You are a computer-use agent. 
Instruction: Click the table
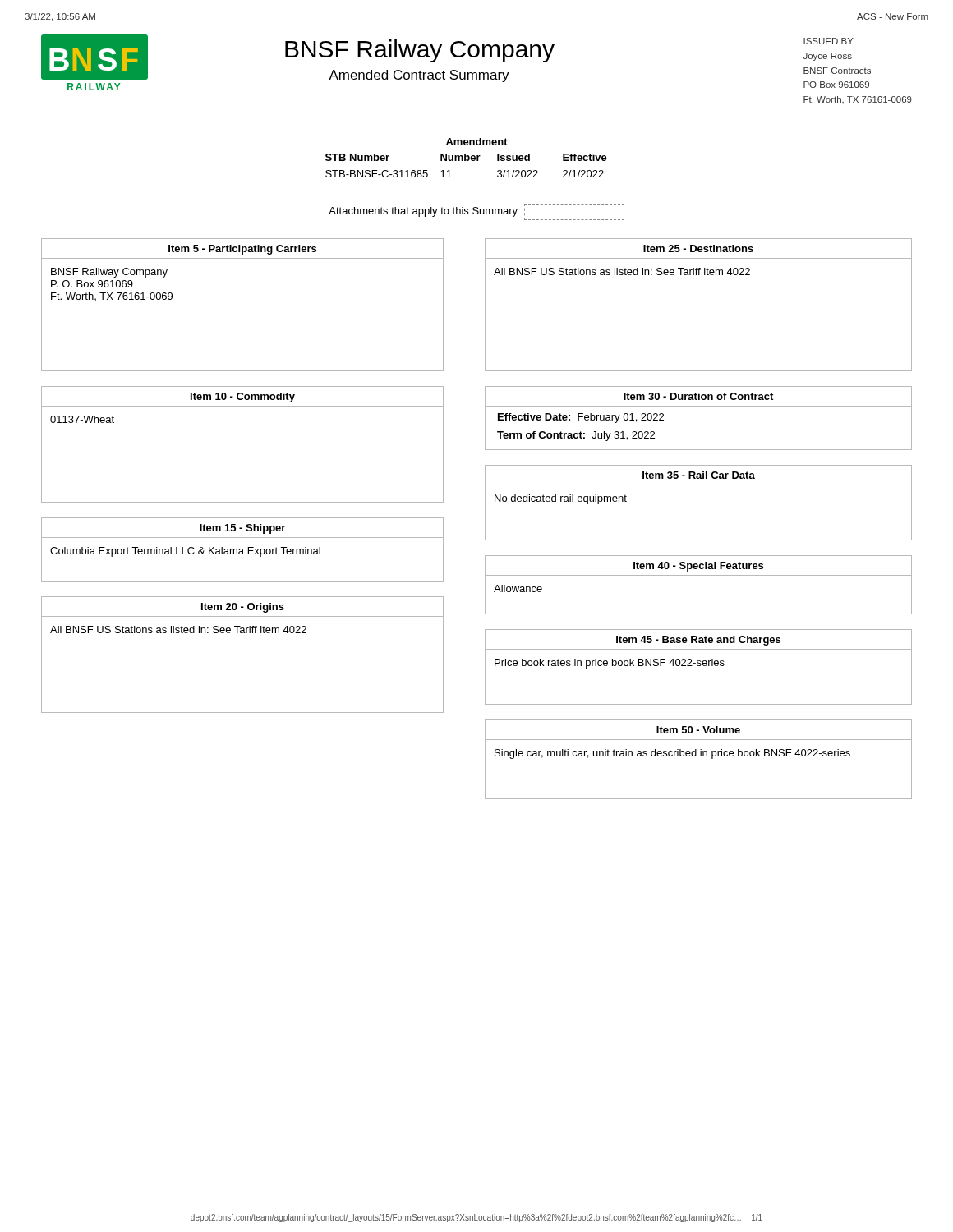pyautogui.click(x=476, y=160)
